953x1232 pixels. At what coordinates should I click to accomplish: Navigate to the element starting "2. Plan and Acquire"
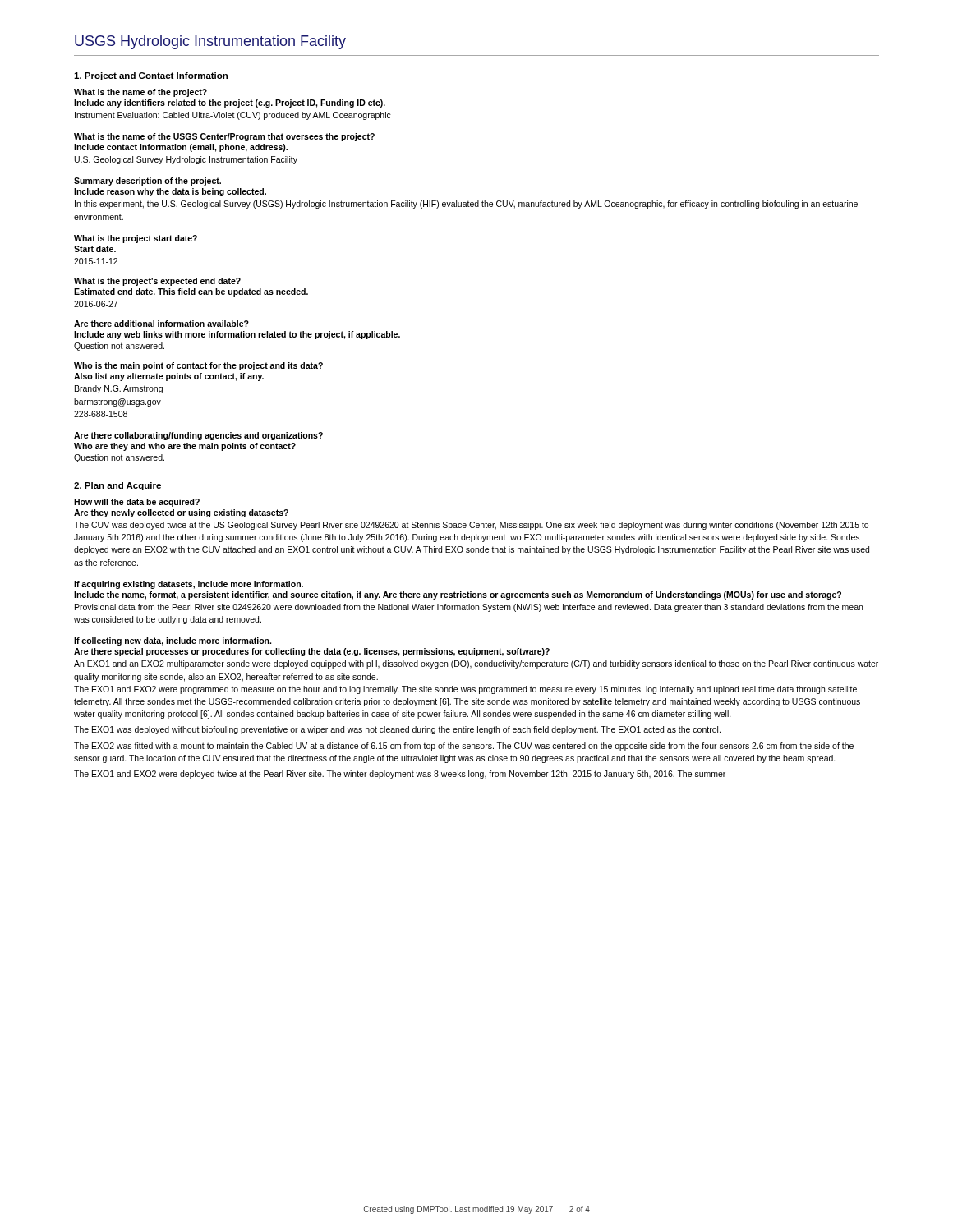pyautogui.click(x=117, y=486)
